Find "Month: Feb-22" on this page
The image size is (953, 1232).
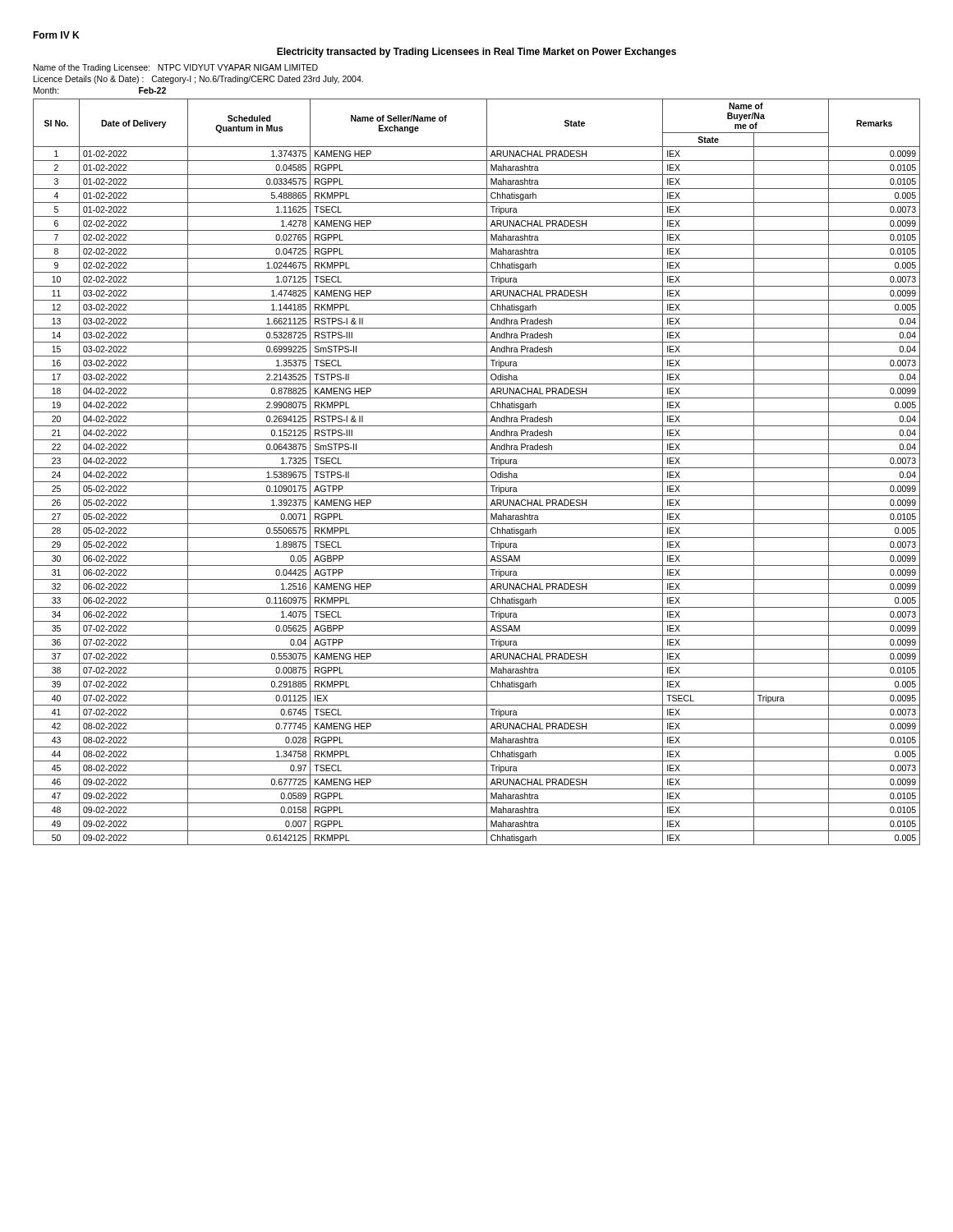[99, 90]
